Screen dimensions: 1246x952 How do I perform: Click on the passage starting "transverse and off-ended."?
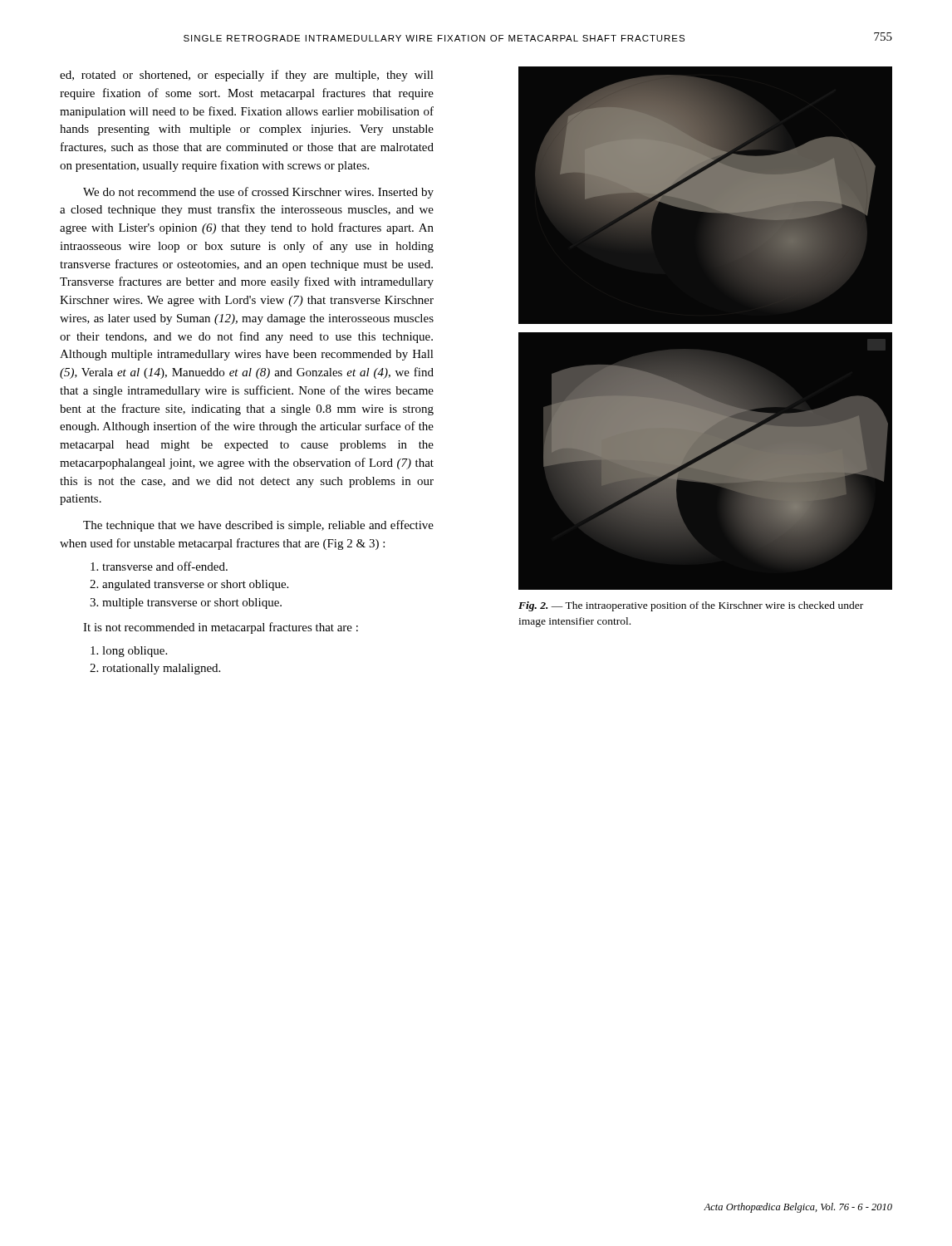[159, 566]
